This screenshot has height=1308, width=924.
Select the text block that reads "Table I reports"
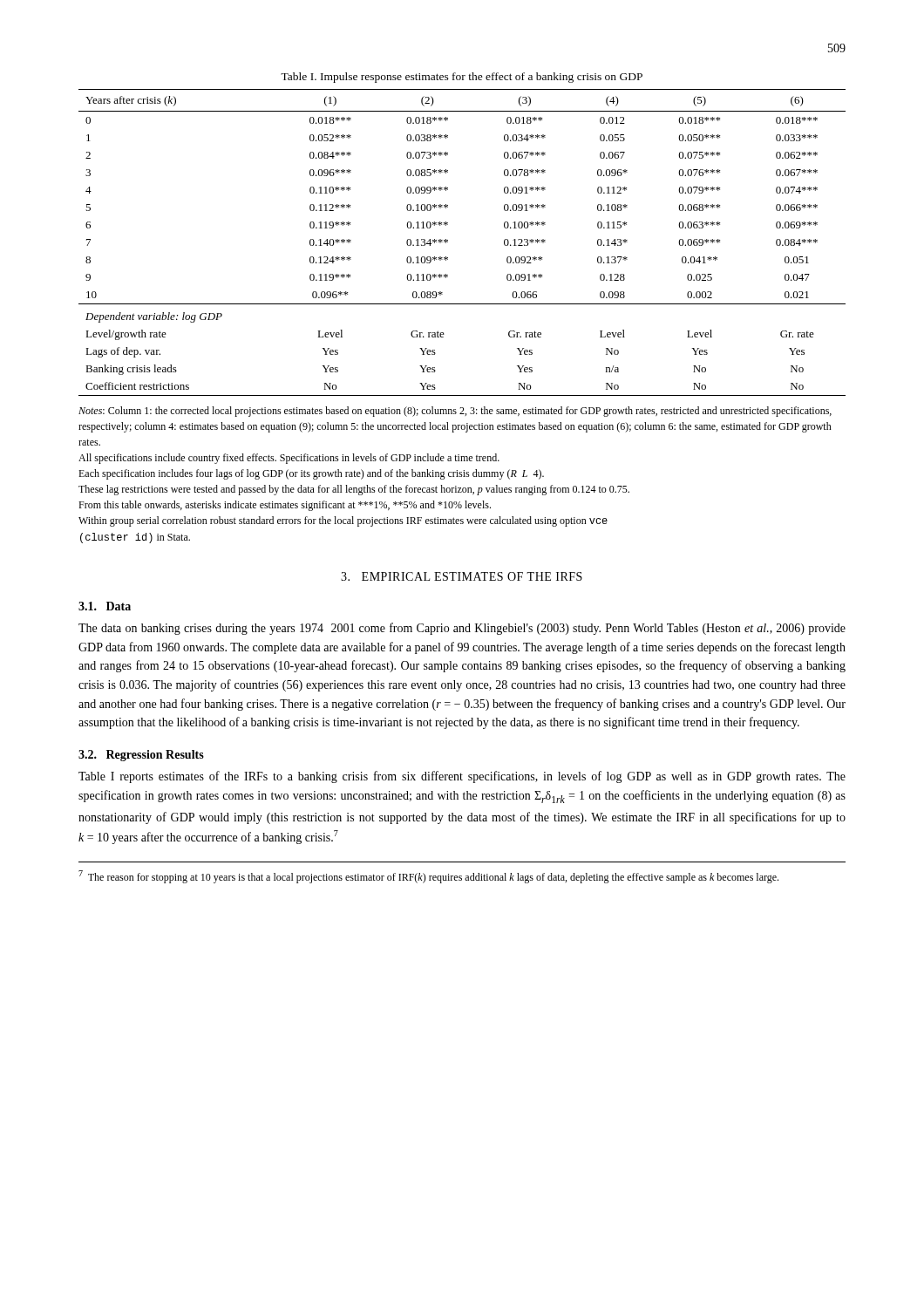coord(462,807)
